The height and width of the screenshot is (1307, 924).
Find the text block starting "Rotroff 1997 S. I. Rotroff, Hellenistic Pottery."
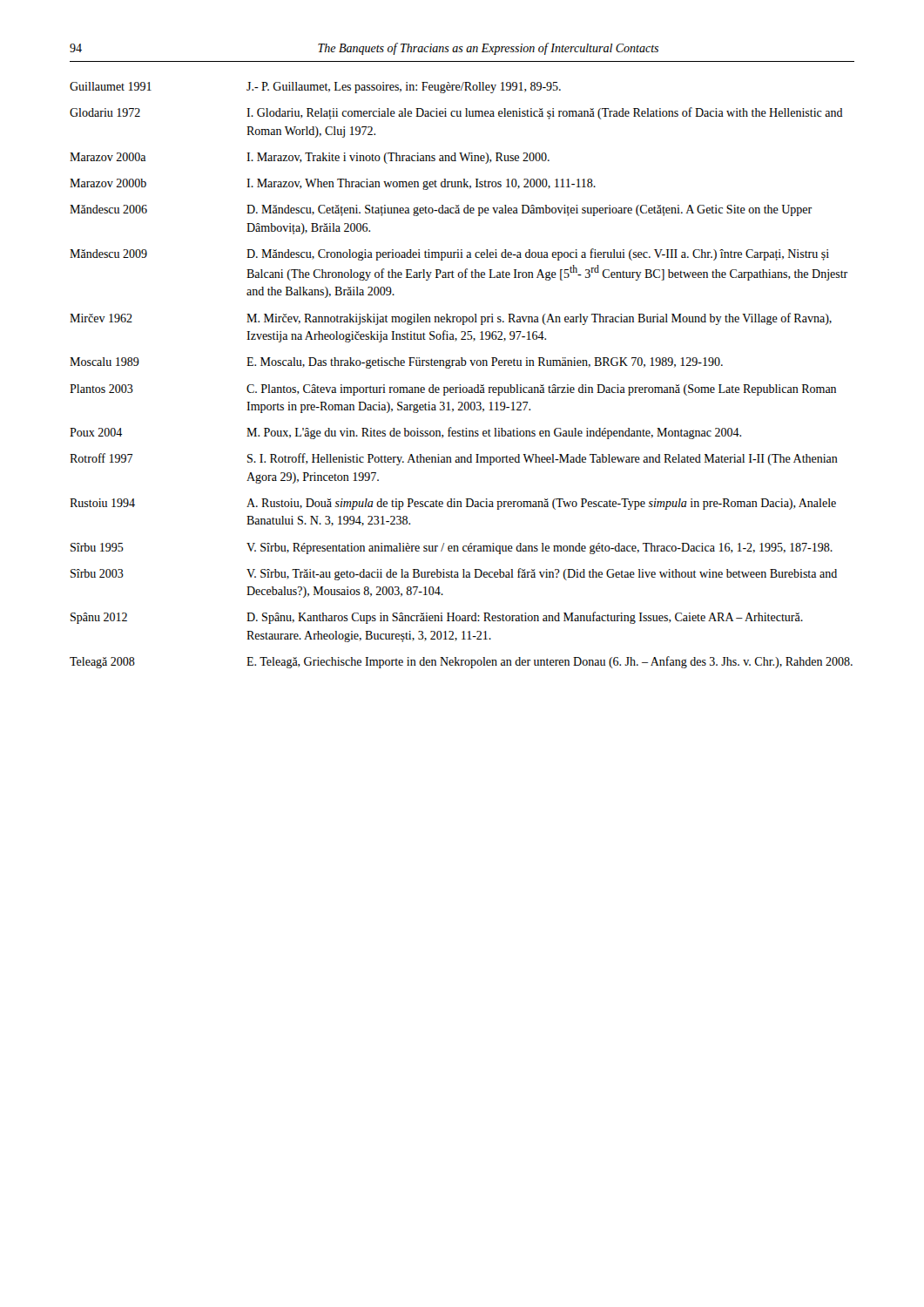tap(462, 468)
